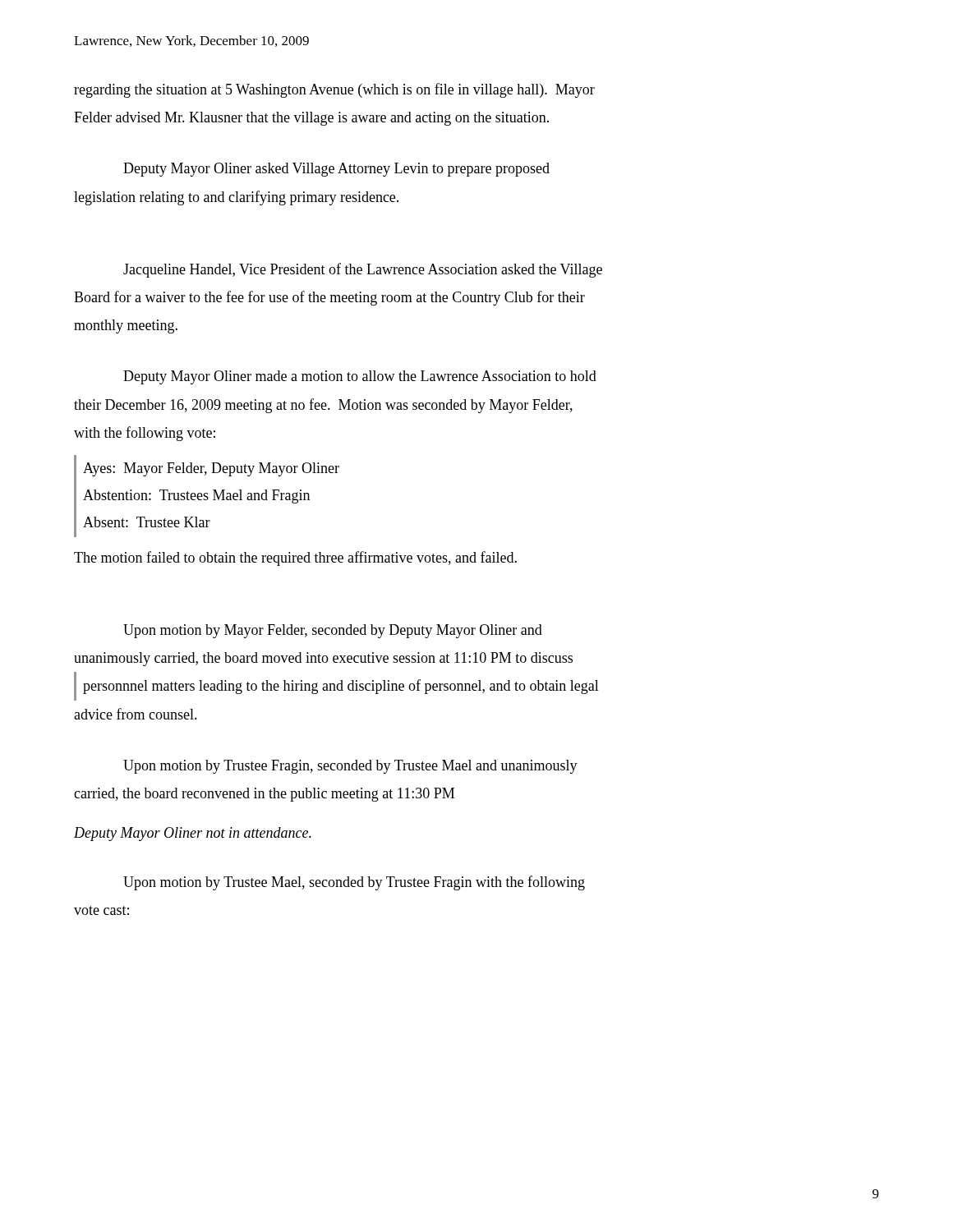This screenshot has width=953, height=1232.
Task: Locate the text "Abstention: Trustees Mael and Fragin"
Action: [197, 495]
